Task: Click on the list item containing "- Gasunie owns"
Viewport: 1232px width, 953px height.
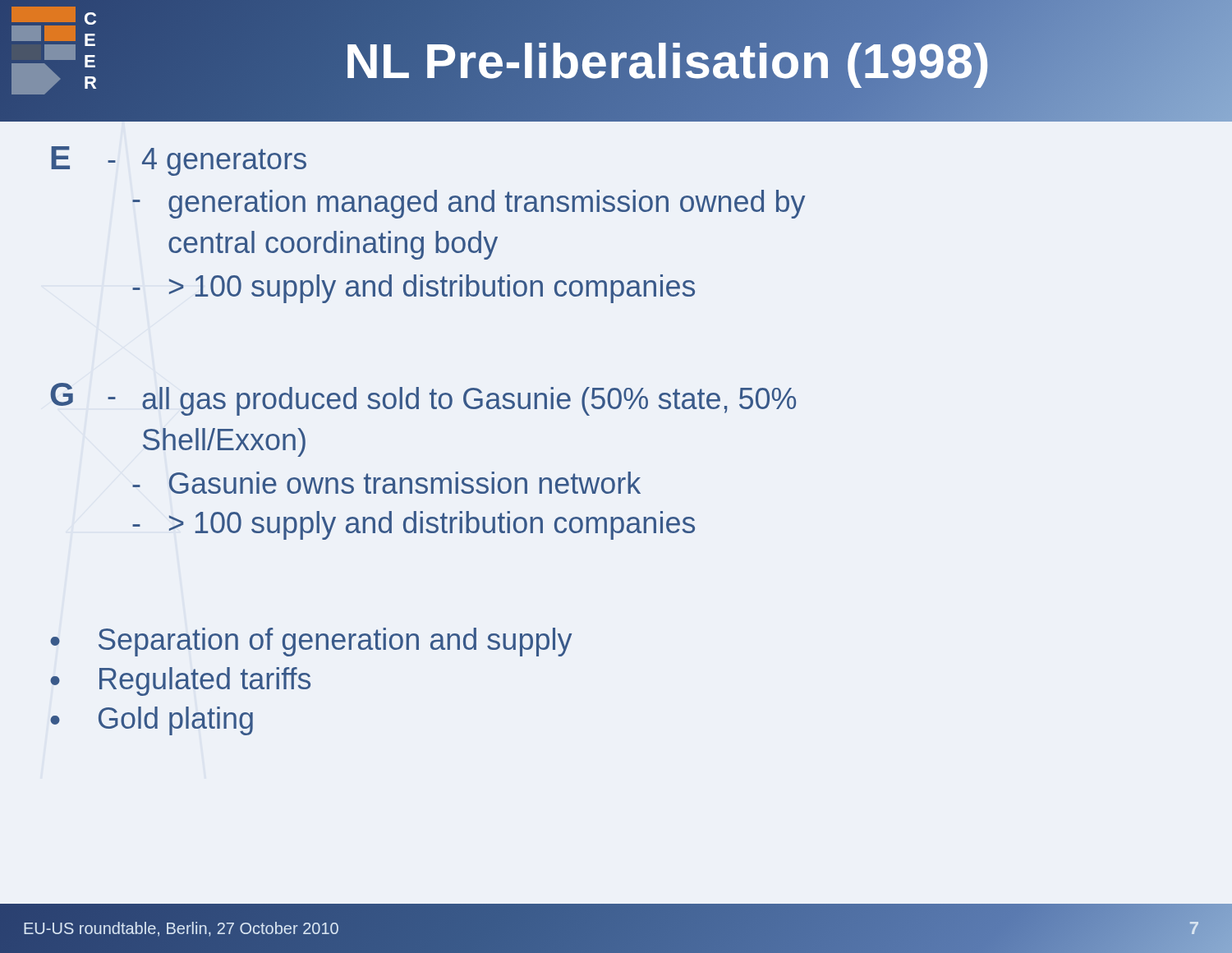Action: [386, 484]
